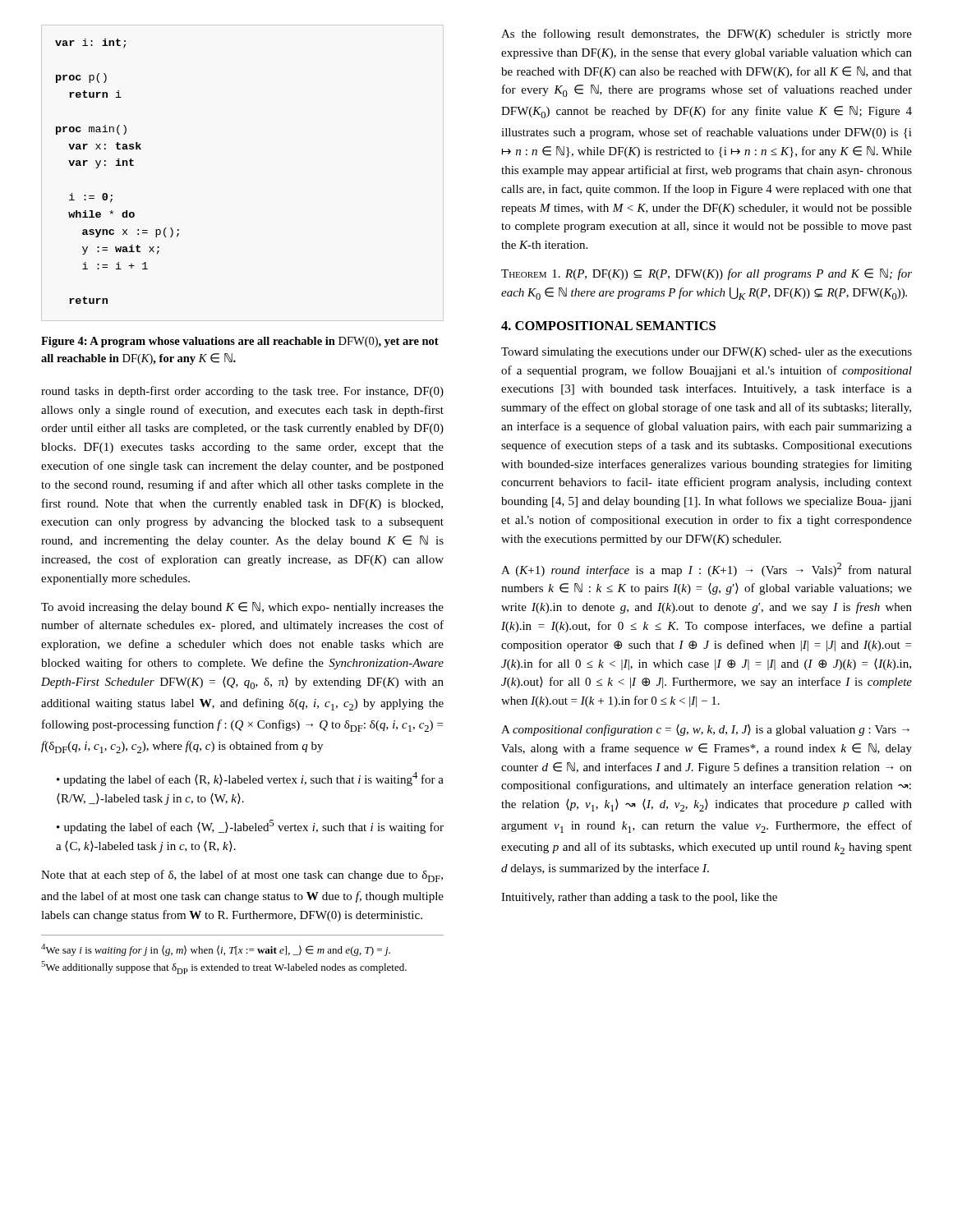Point to the text starting "To avoid increasing"
The height and width of the screenshot is (1232, 953).
tap(242, 678)
